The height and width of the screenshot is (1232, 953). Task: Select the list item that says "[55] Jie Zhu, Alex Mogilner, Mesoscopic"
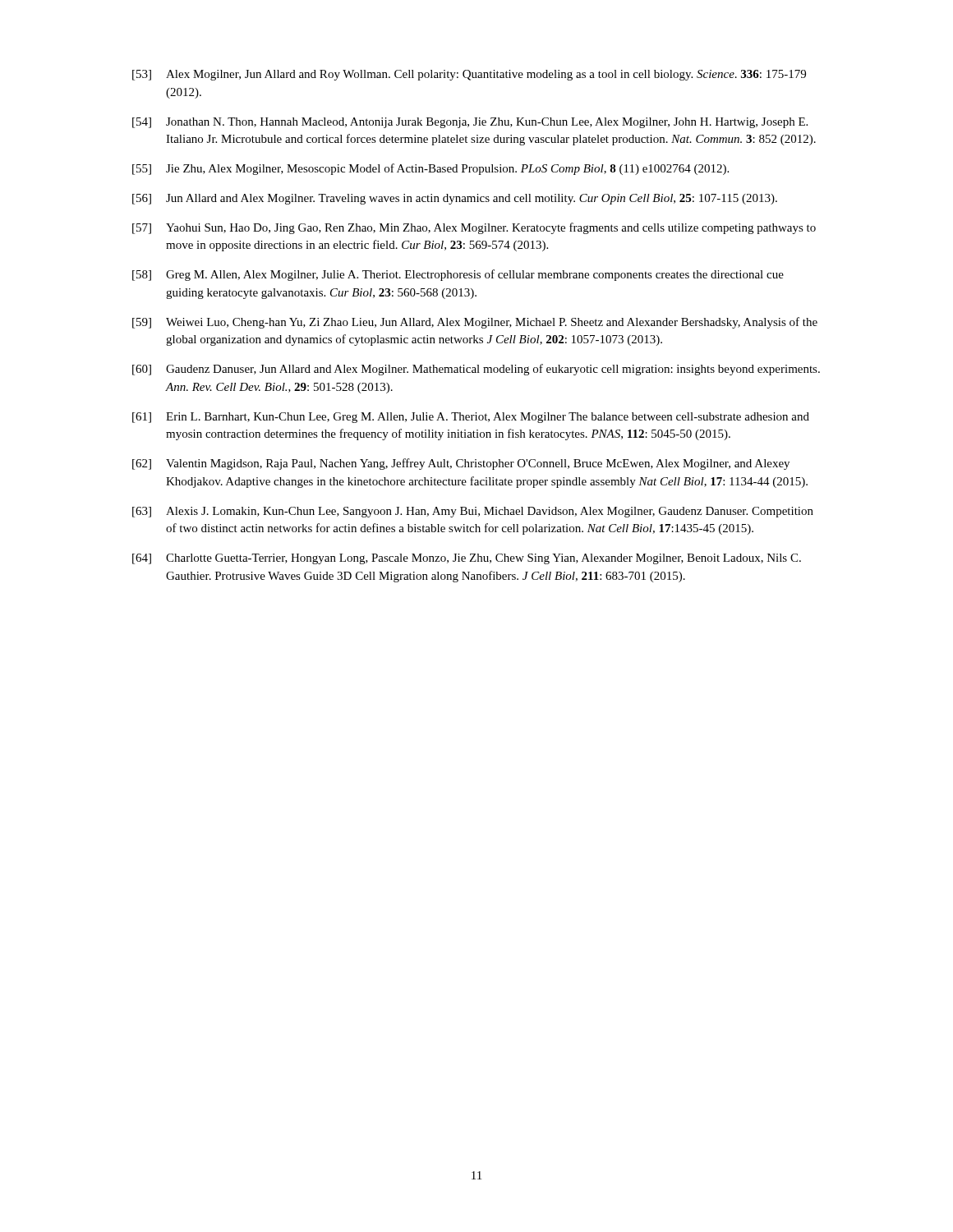(476, 169)
